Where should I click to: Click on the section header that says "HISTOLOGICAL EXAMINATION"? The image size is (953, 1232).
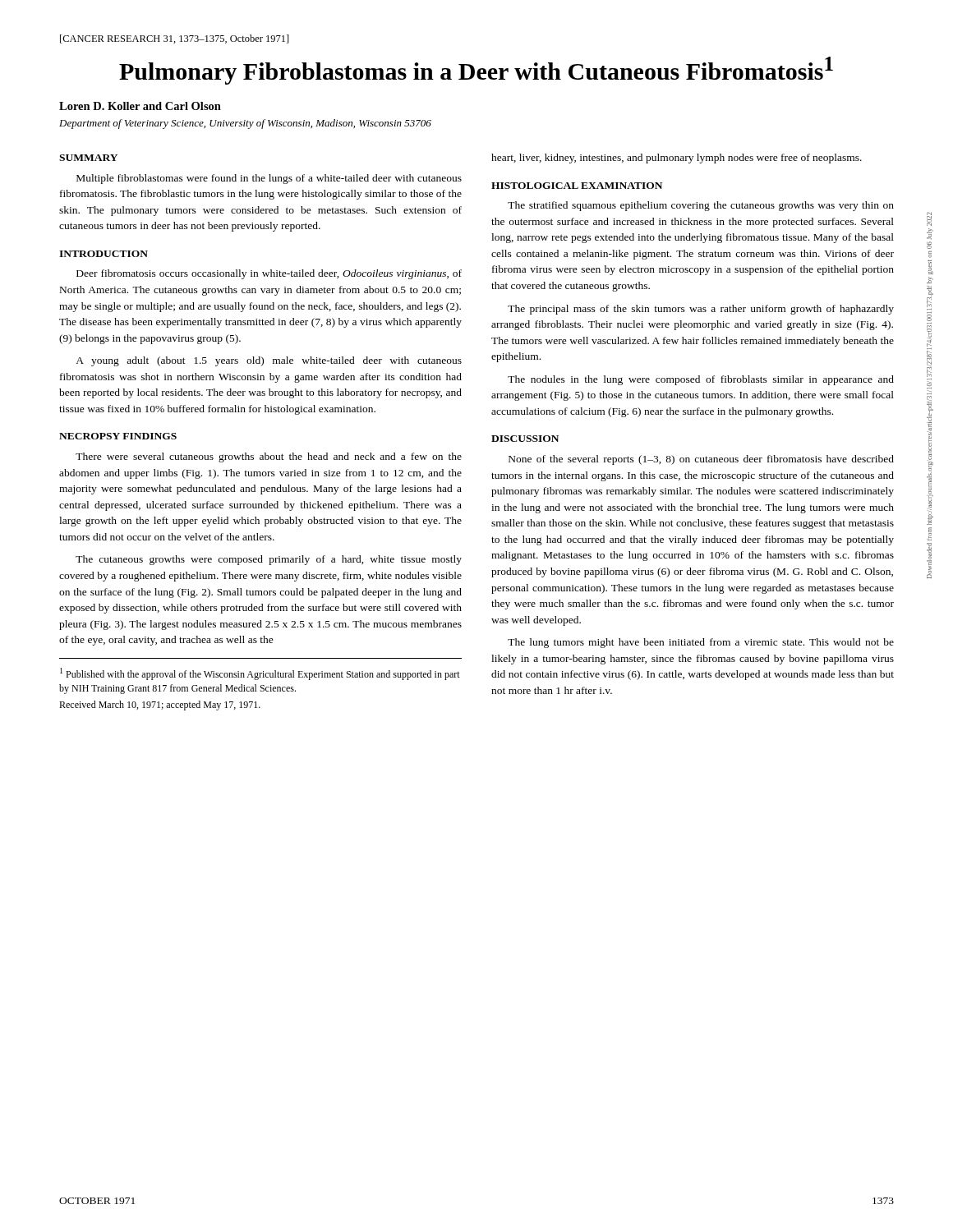(577, 185)
